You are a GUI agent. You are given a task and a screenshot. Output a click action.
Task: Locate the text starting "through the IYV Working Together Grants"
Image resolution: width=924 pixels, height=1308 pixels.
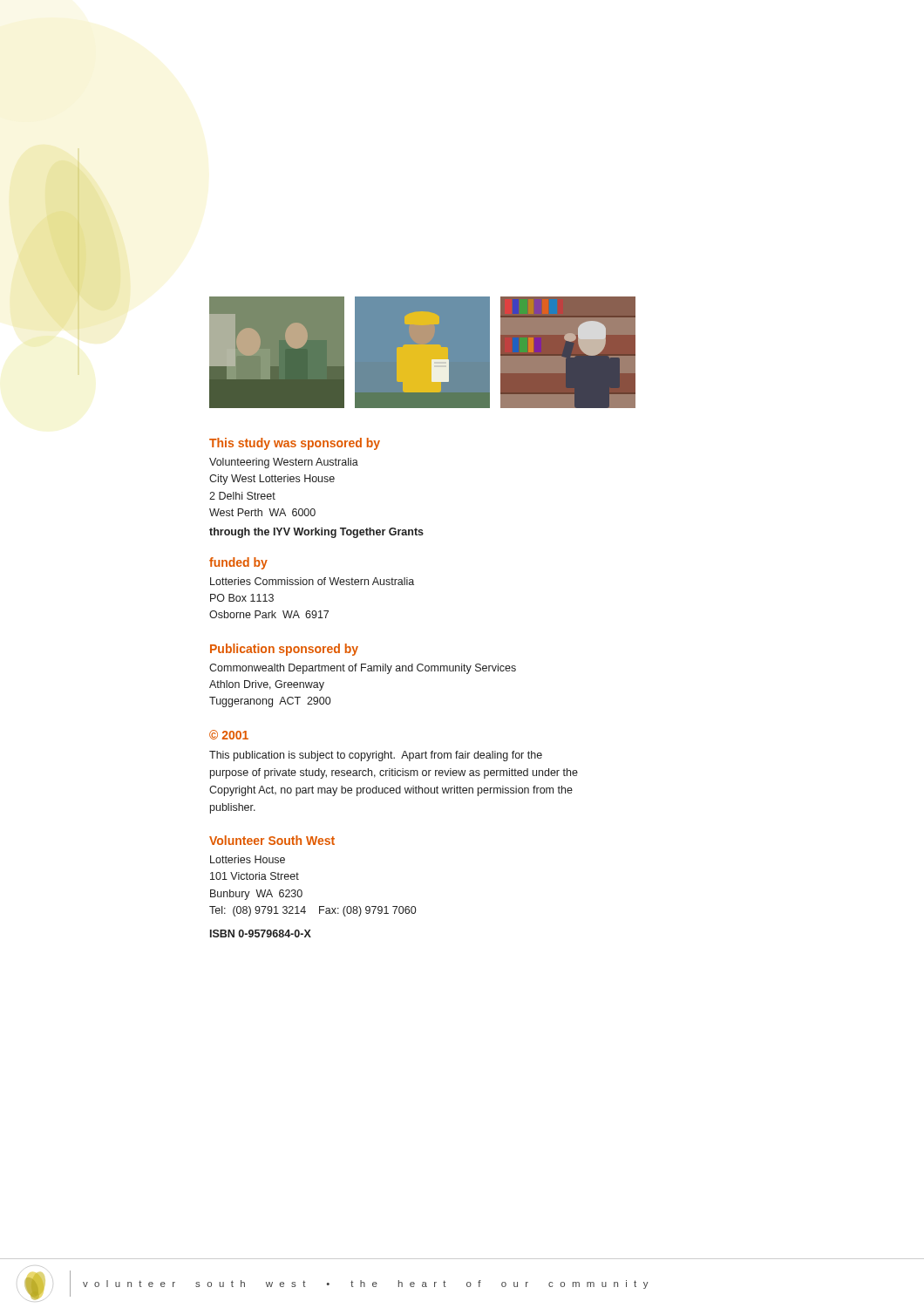pos(316,532)
